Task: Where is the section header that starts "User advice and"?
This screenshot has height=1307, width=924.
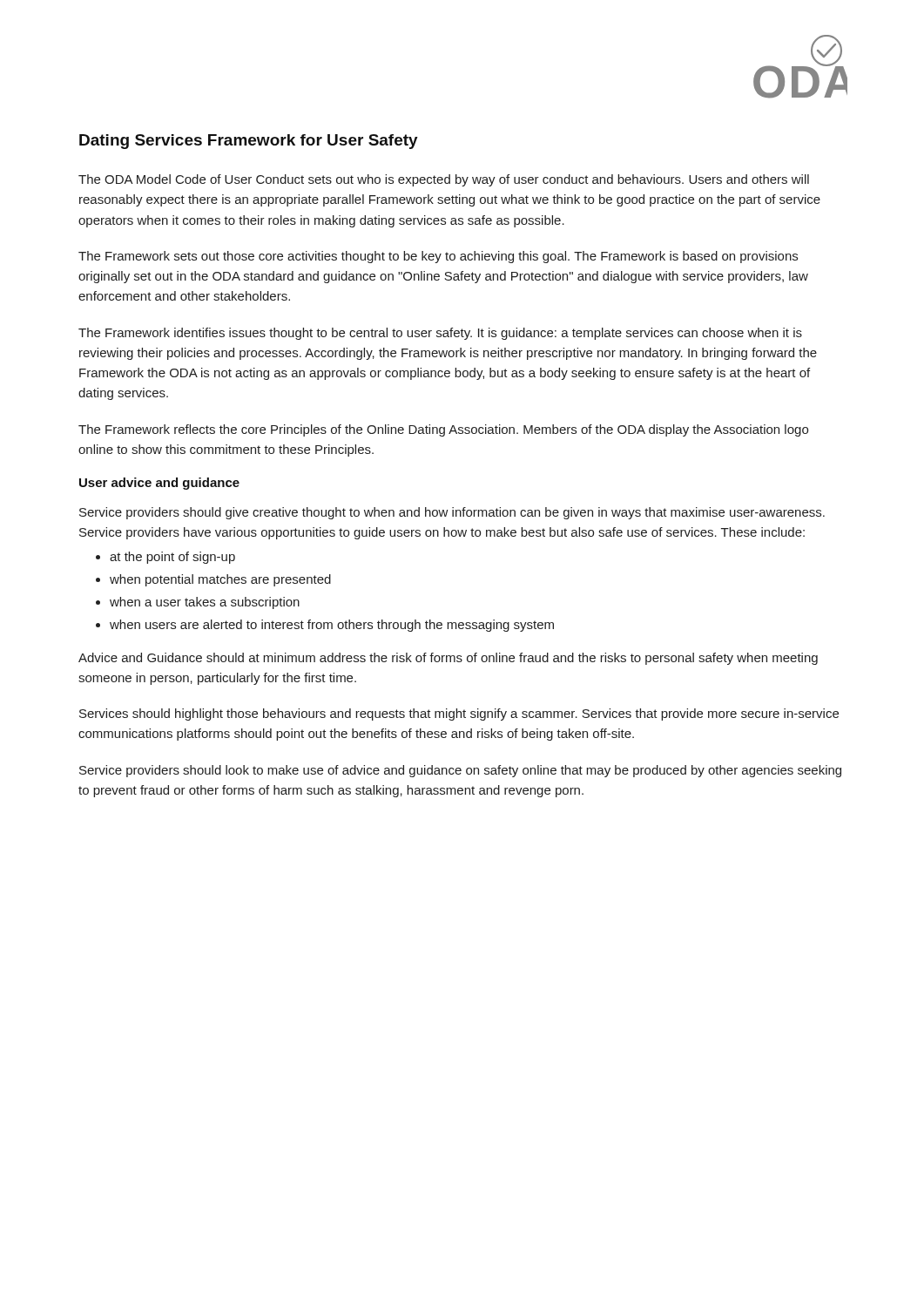Action: coord(159,482)
